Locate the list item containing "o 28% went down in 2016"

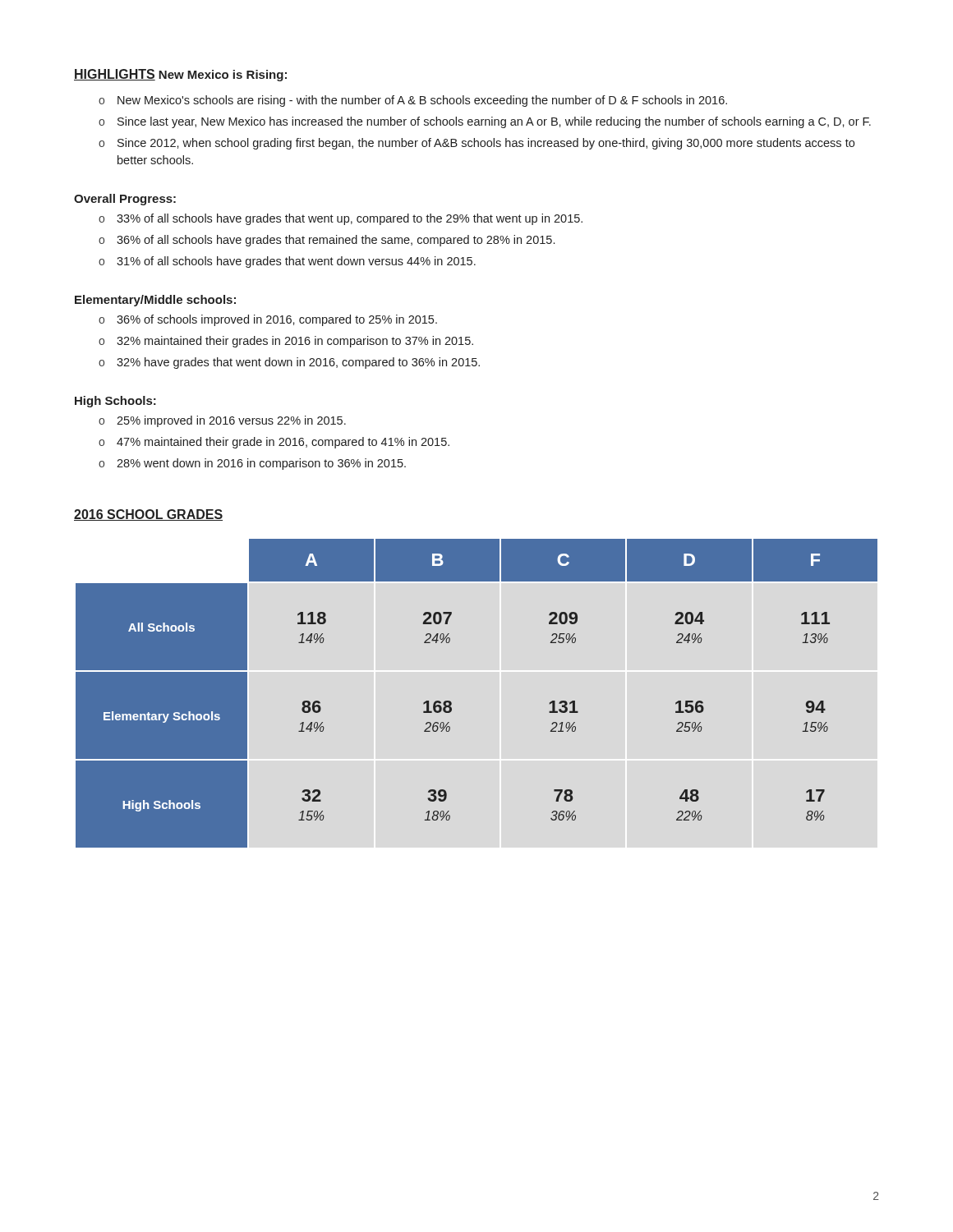252,464
